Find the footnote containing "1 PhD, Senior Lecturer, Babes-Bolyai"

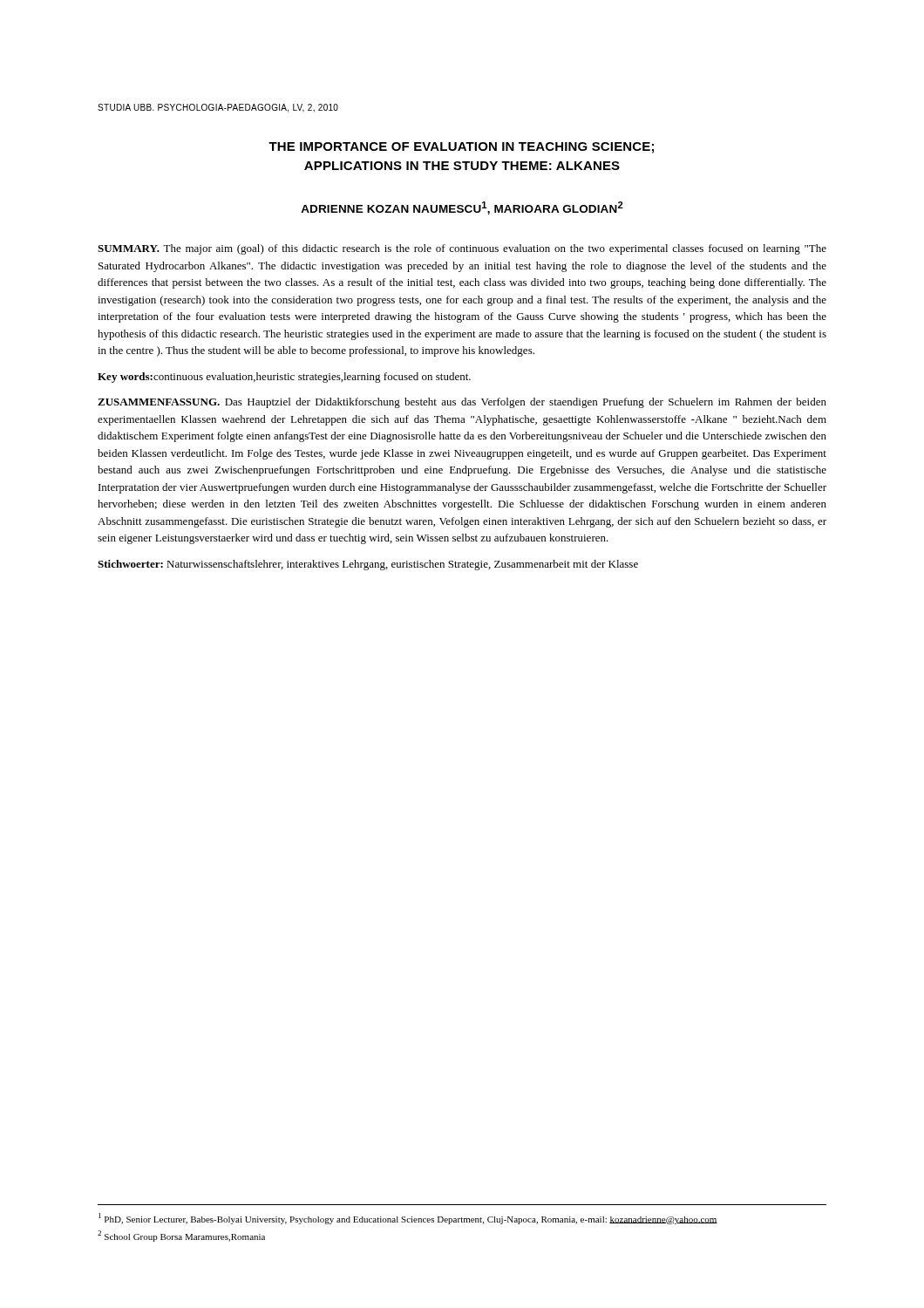(x=462, y=1227)
